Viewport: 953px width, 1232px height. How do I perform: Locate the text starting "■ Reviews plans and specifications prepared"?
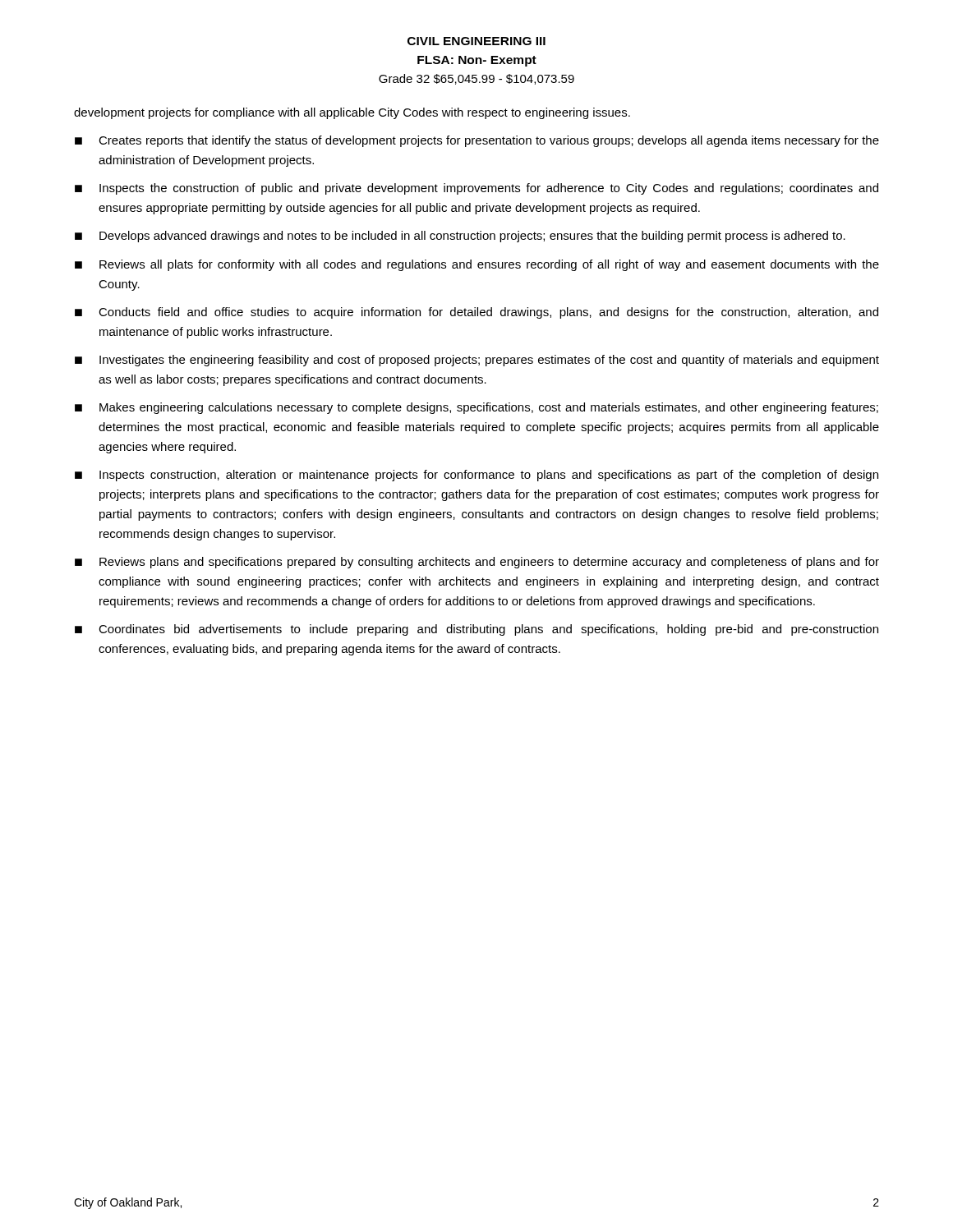tap(476, 582)
